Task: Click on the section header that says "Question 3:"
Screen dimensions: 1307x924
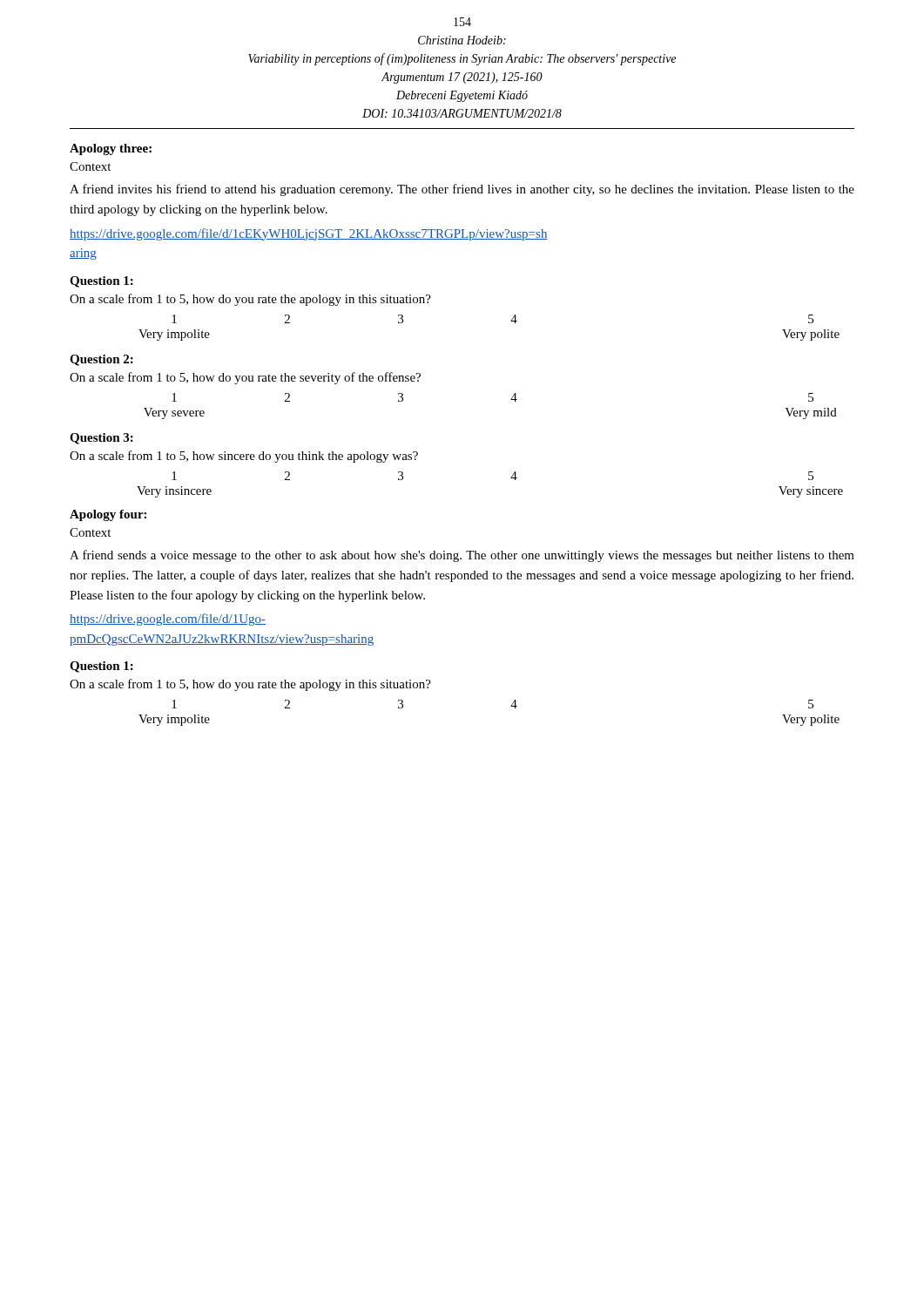Action: pos(102,437)
